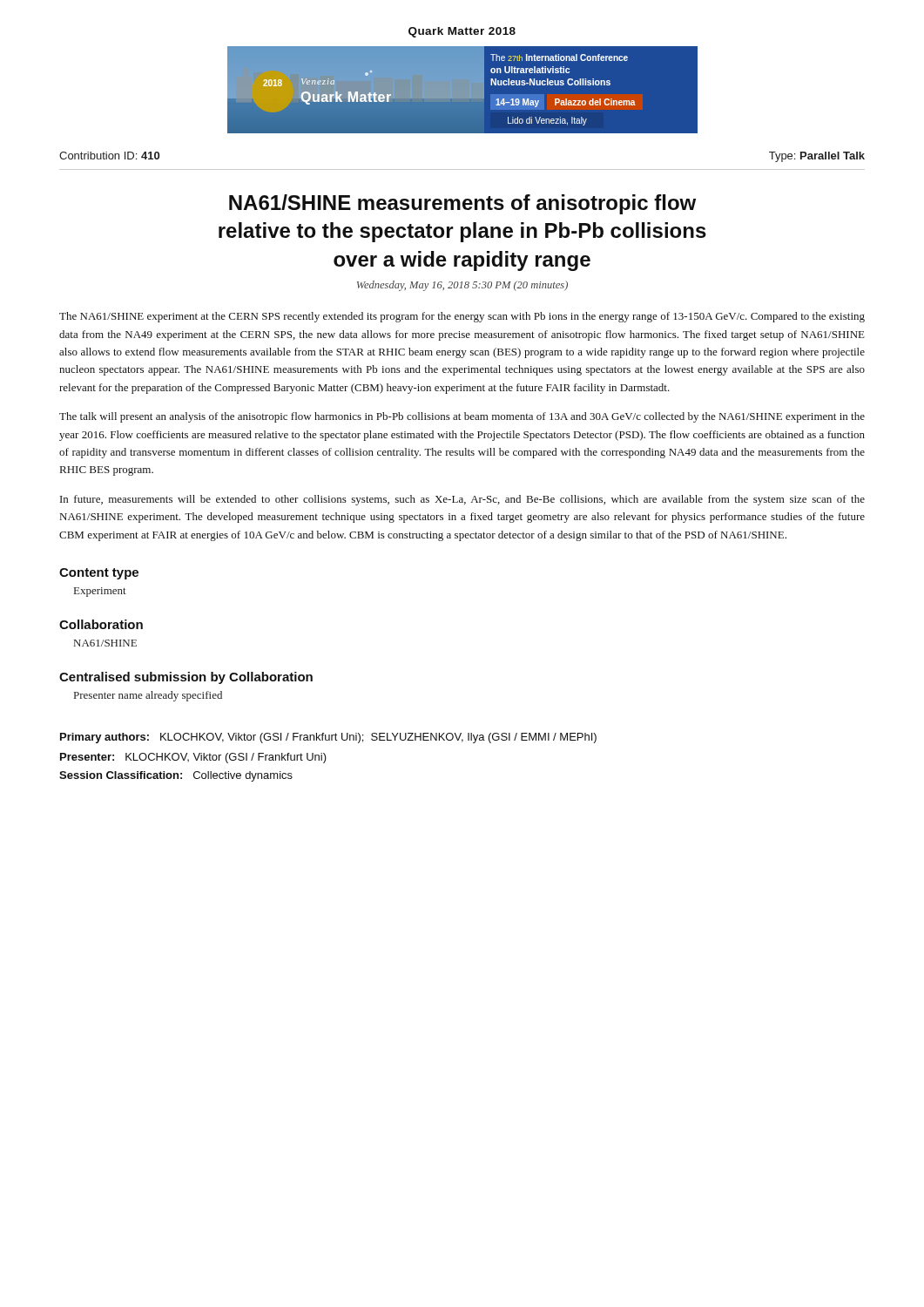Click on the element starting "Centralised submission by Collaboration"
Screen dimensions: 1307x924
point(186,677)
